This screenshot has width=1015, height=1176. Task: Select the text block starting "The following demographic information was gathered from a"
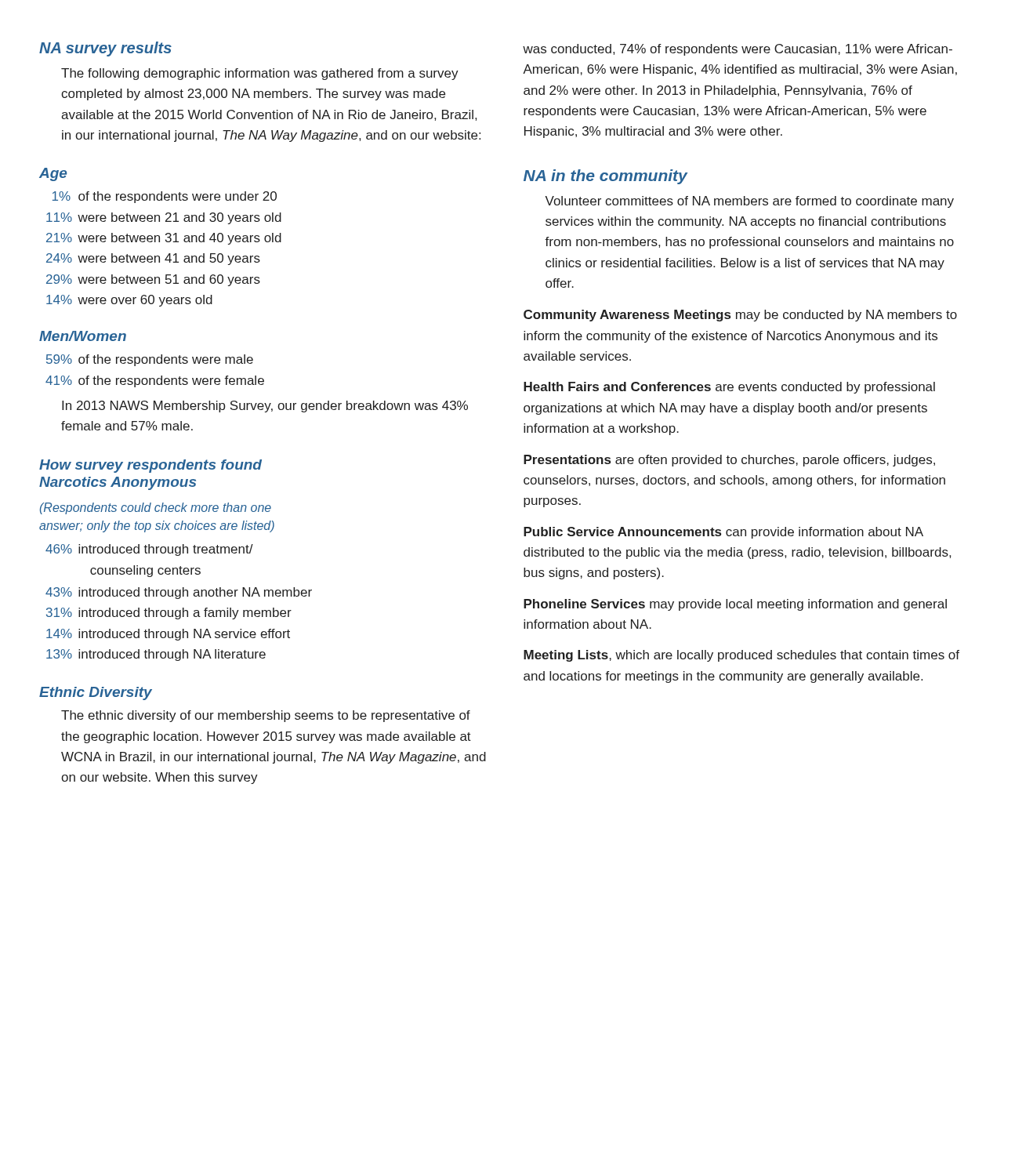(271, 104)
